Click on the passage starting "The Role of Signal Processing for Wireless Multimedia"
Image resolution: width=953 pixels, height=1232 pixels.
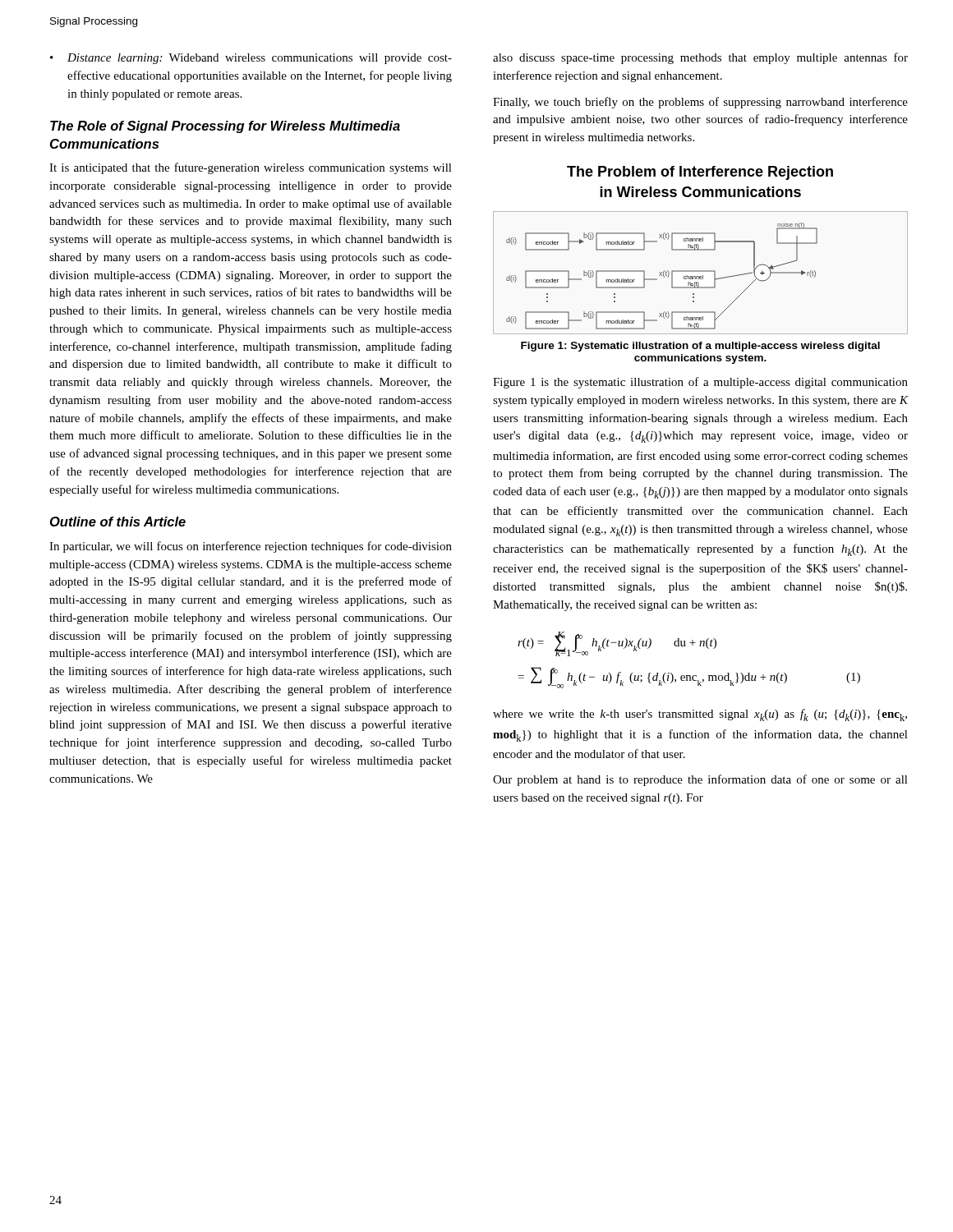coord(225,135)
